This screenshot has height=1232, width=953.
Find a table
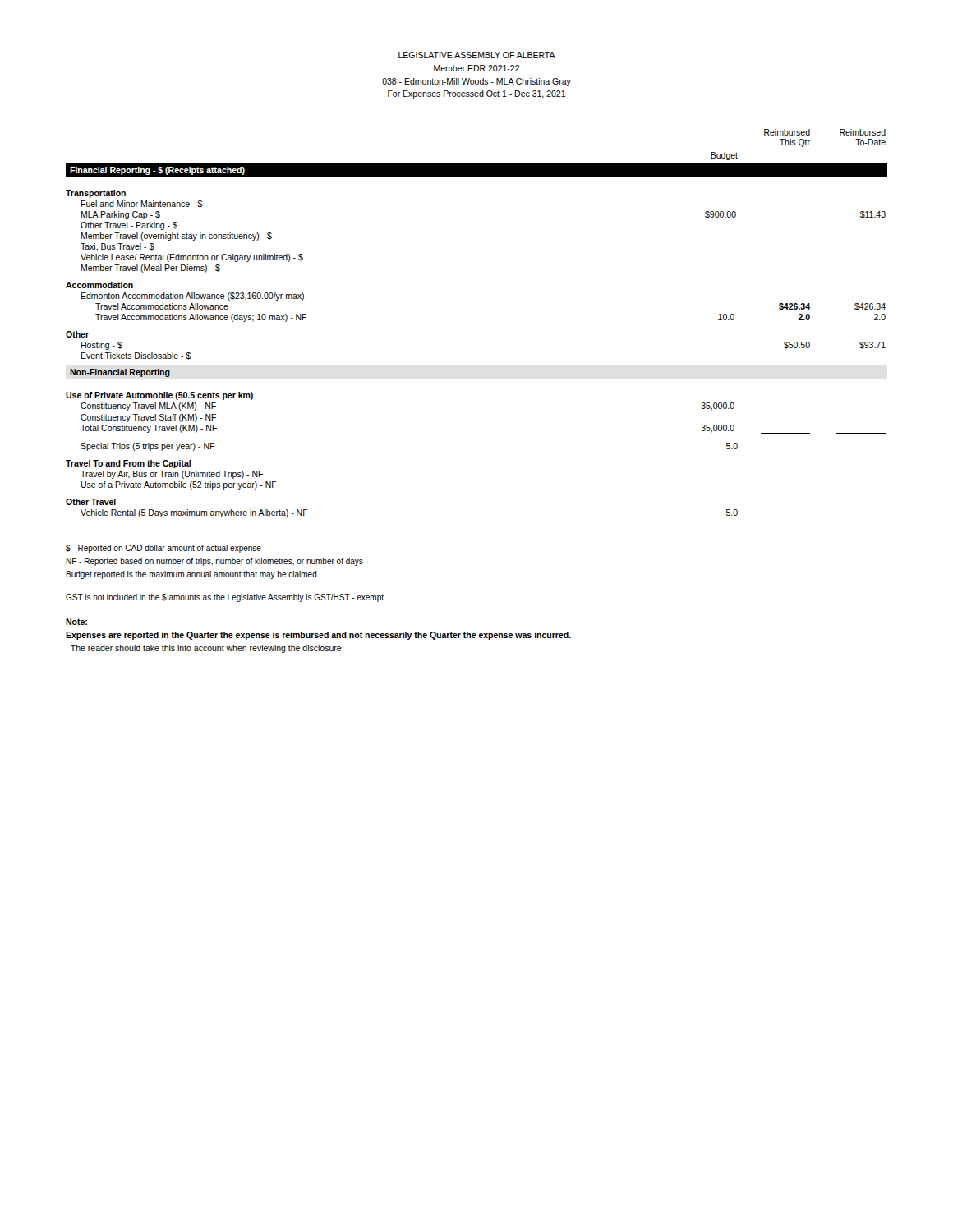[x=476, y=340]
